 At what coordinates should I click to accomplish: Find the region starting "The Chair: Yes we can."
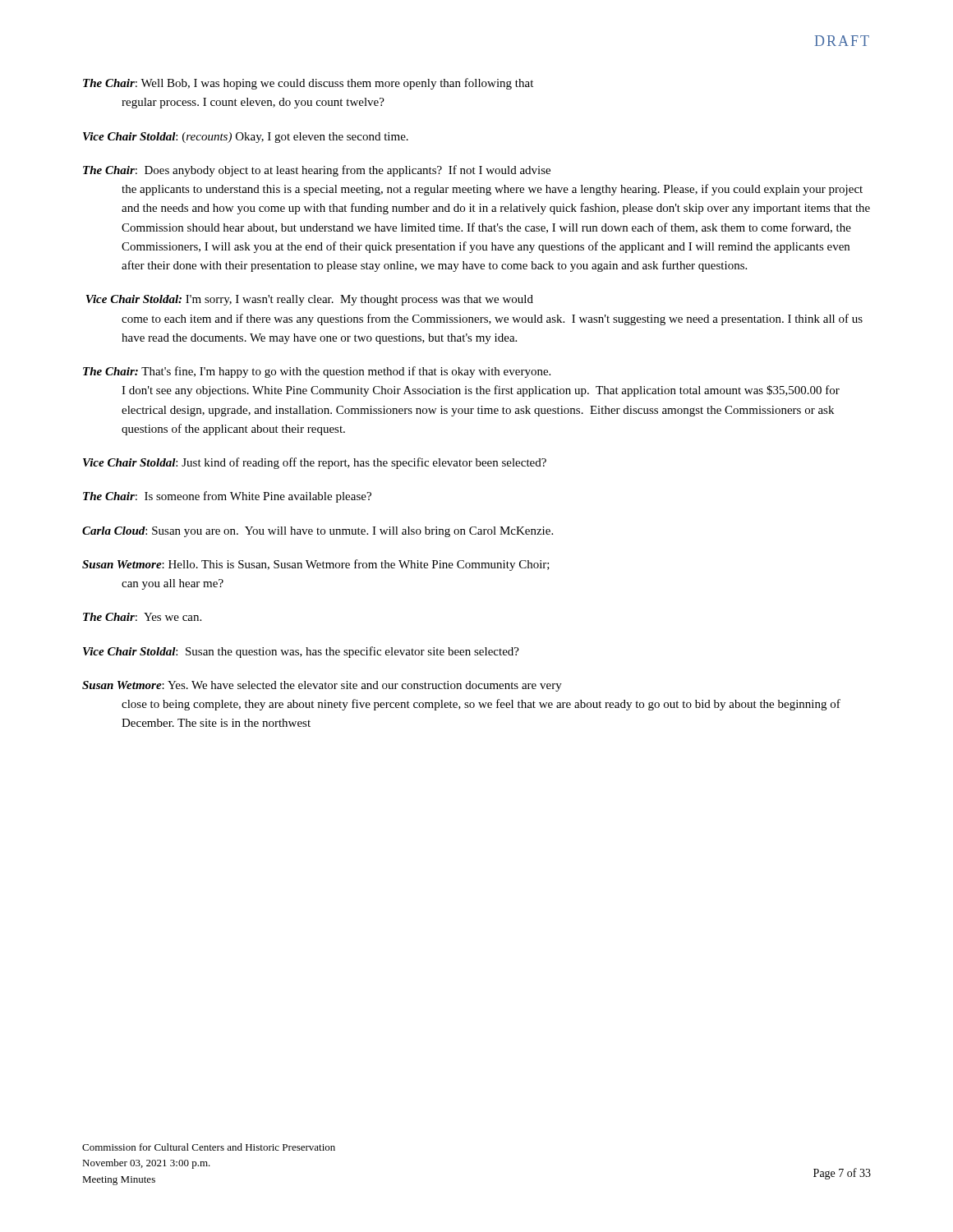tap(142, 617)
